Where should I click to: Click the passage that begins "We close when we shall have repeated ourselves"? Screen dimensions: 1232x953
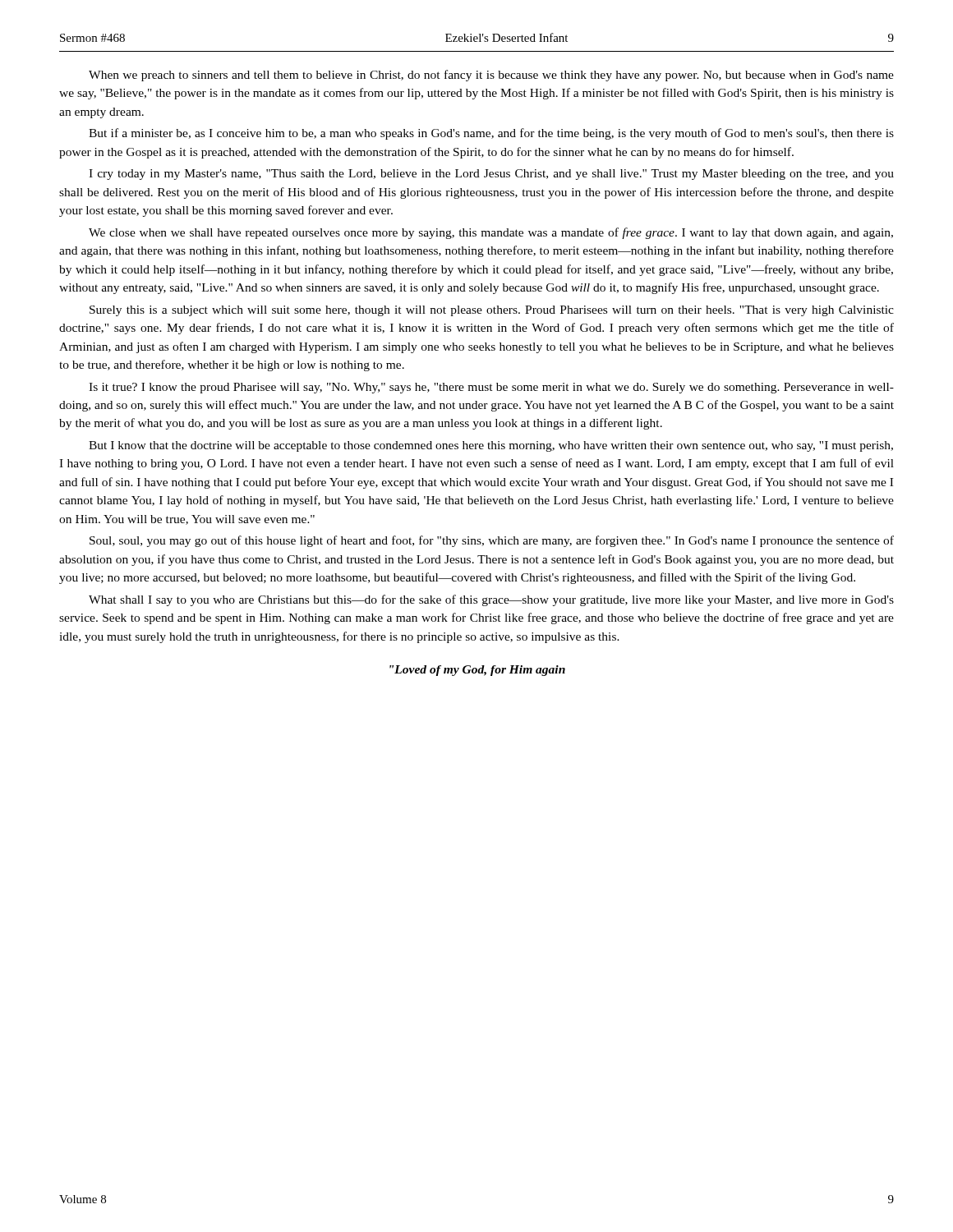[476, 260]
